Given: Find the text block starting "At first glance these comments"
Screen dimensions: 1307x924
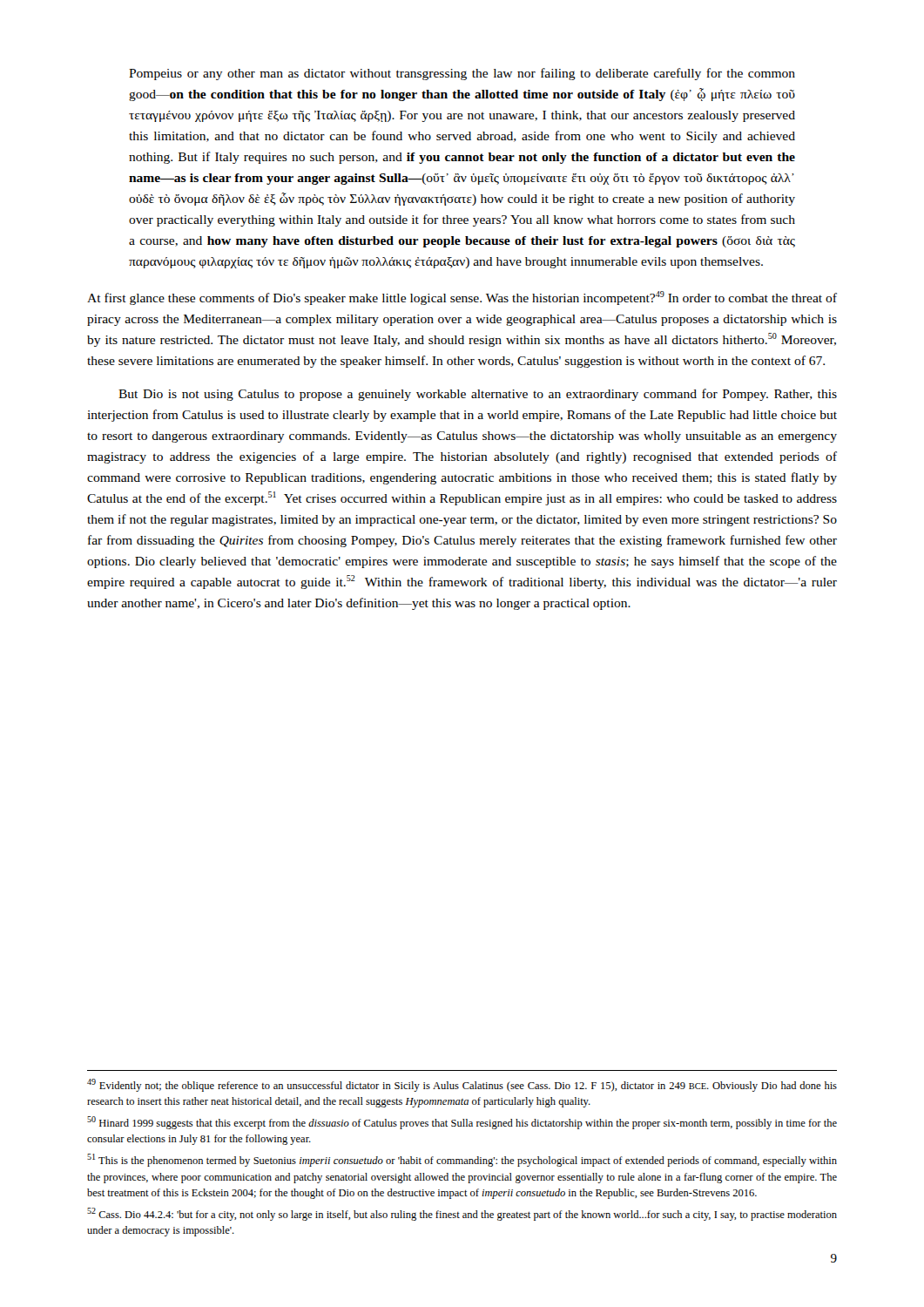Looking at the screenshot, I should pos(462,329).
